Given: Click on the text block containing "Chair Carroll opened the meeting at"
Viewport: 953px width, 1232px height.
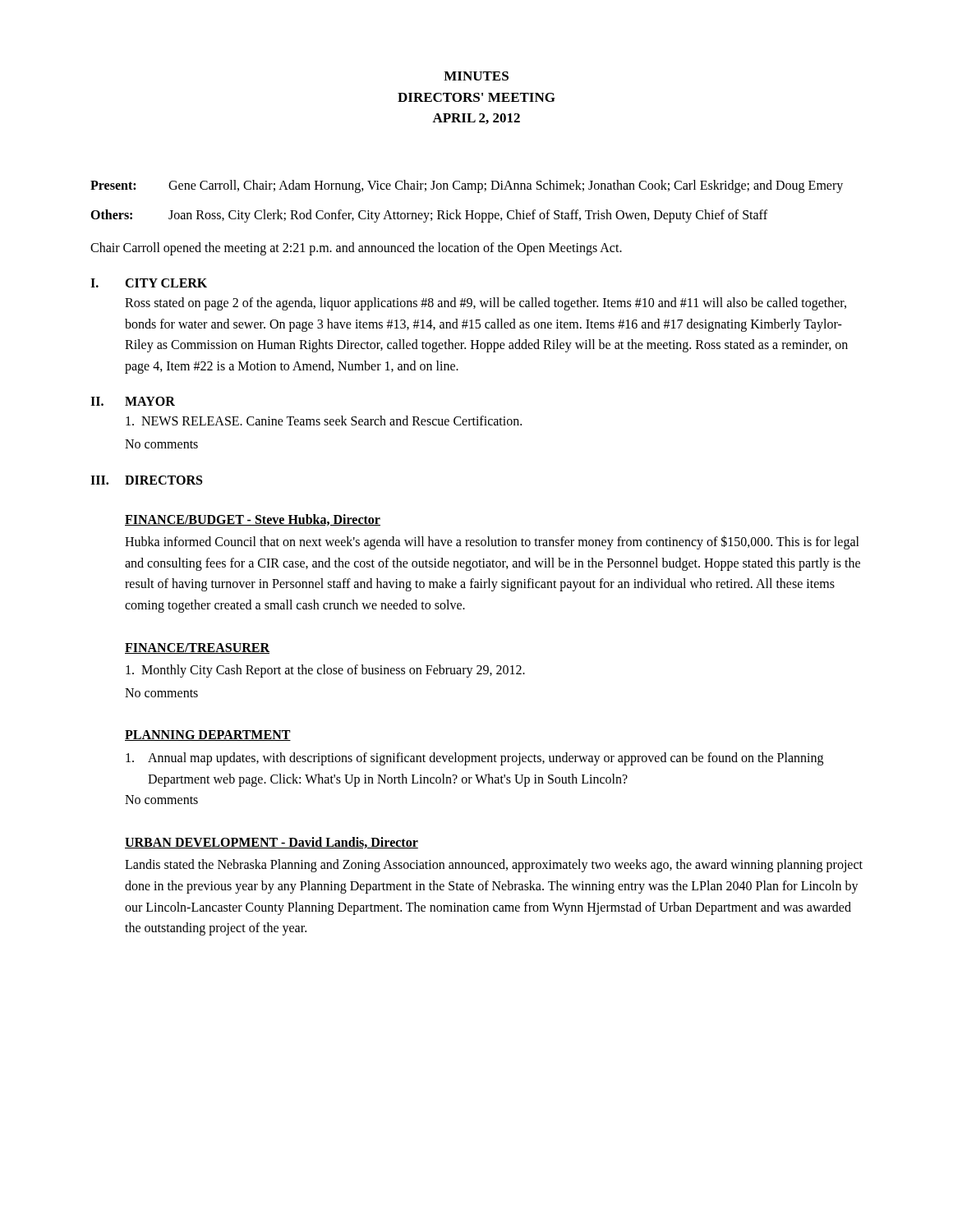Looking at the screenshot, I should coord(356,247).
